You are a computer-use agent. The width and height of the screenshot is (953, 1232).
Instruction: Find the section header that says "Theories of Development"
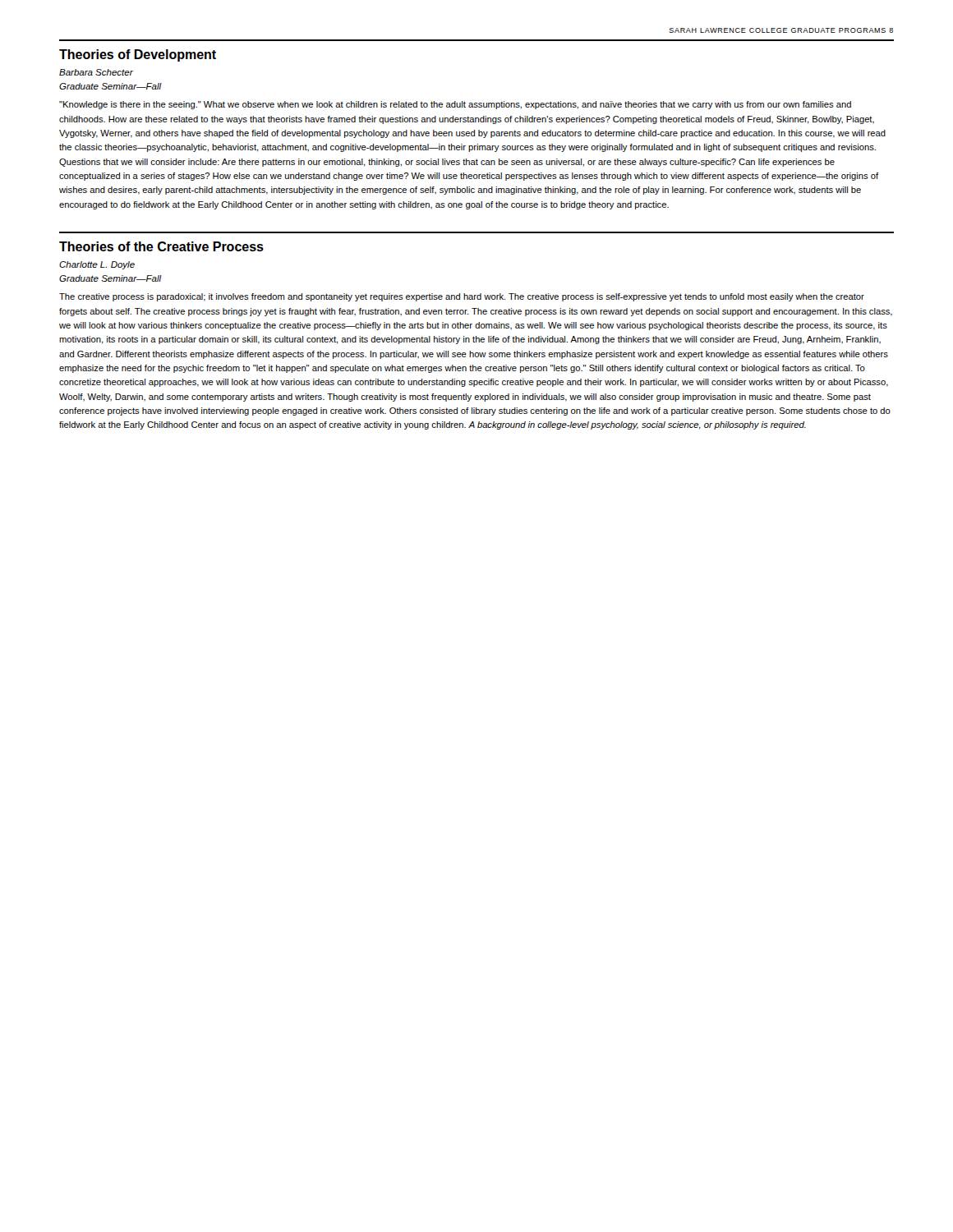[476, 51]
